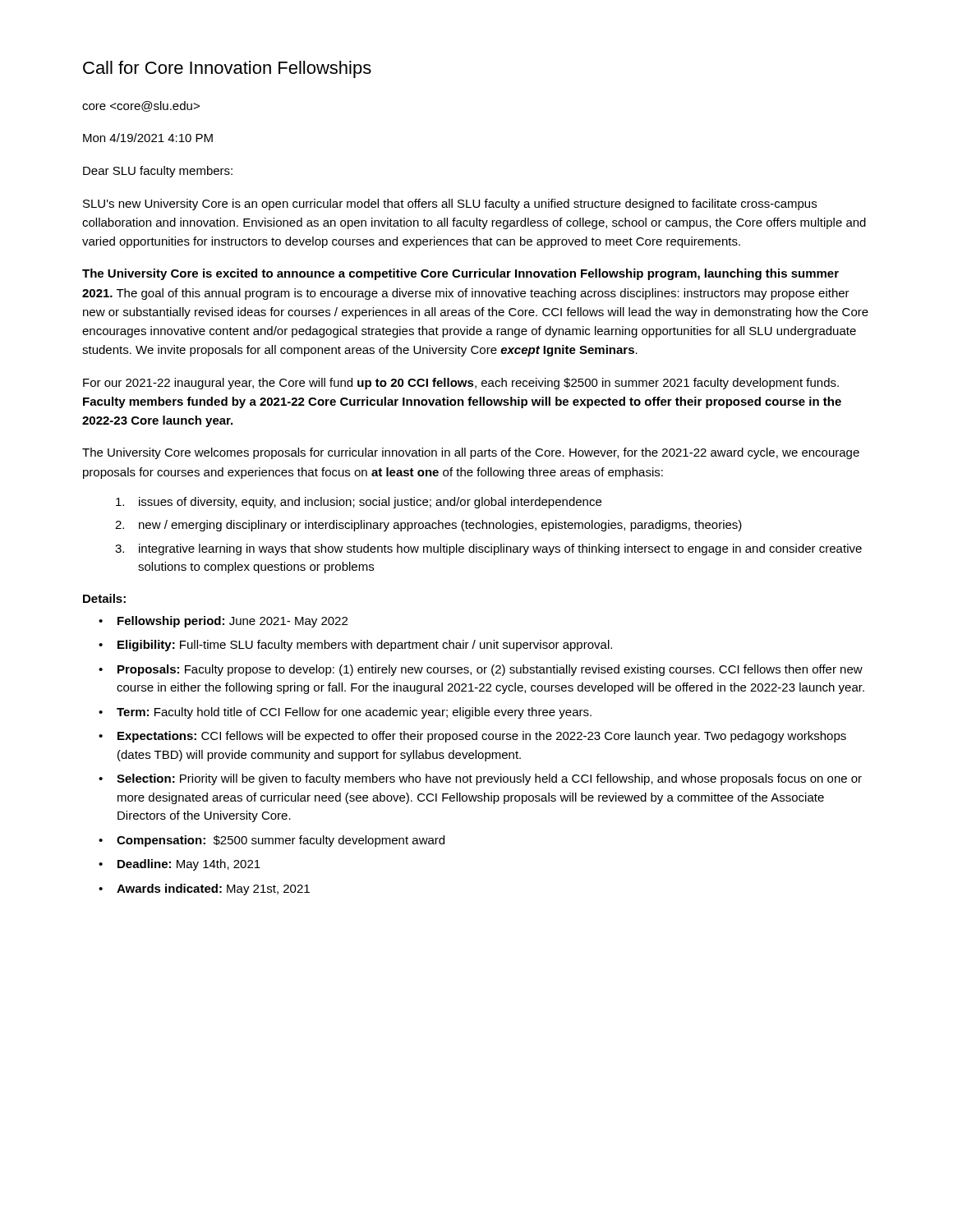The image size is (953, 1232).
Task: Select the passage starting "2. new / emerging disciplinary or interdisciplinary approaches"
Action: point(429,525)
